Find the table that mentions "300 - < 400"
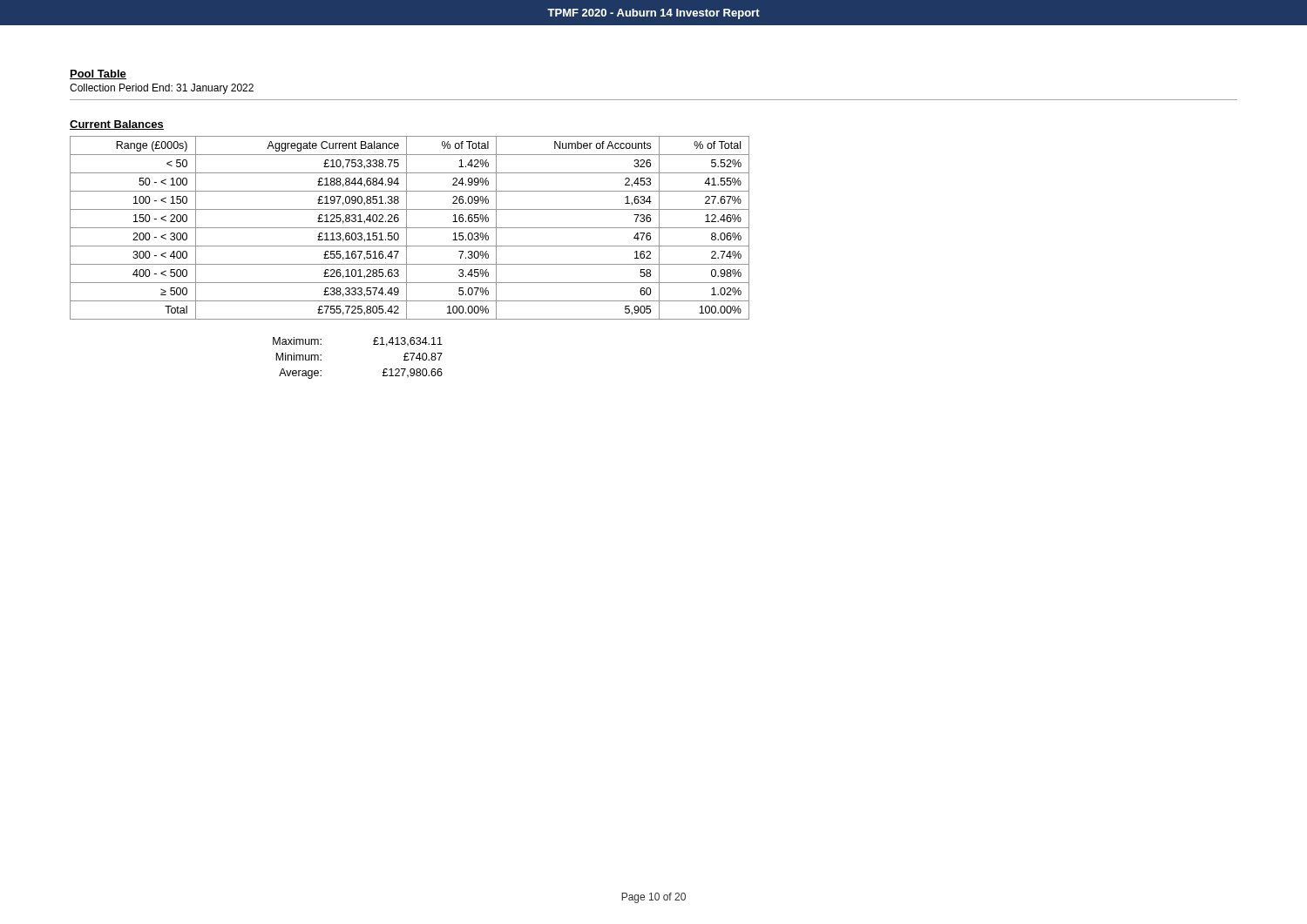Viewport: 1307px width, 924px height. click(654, 228)
